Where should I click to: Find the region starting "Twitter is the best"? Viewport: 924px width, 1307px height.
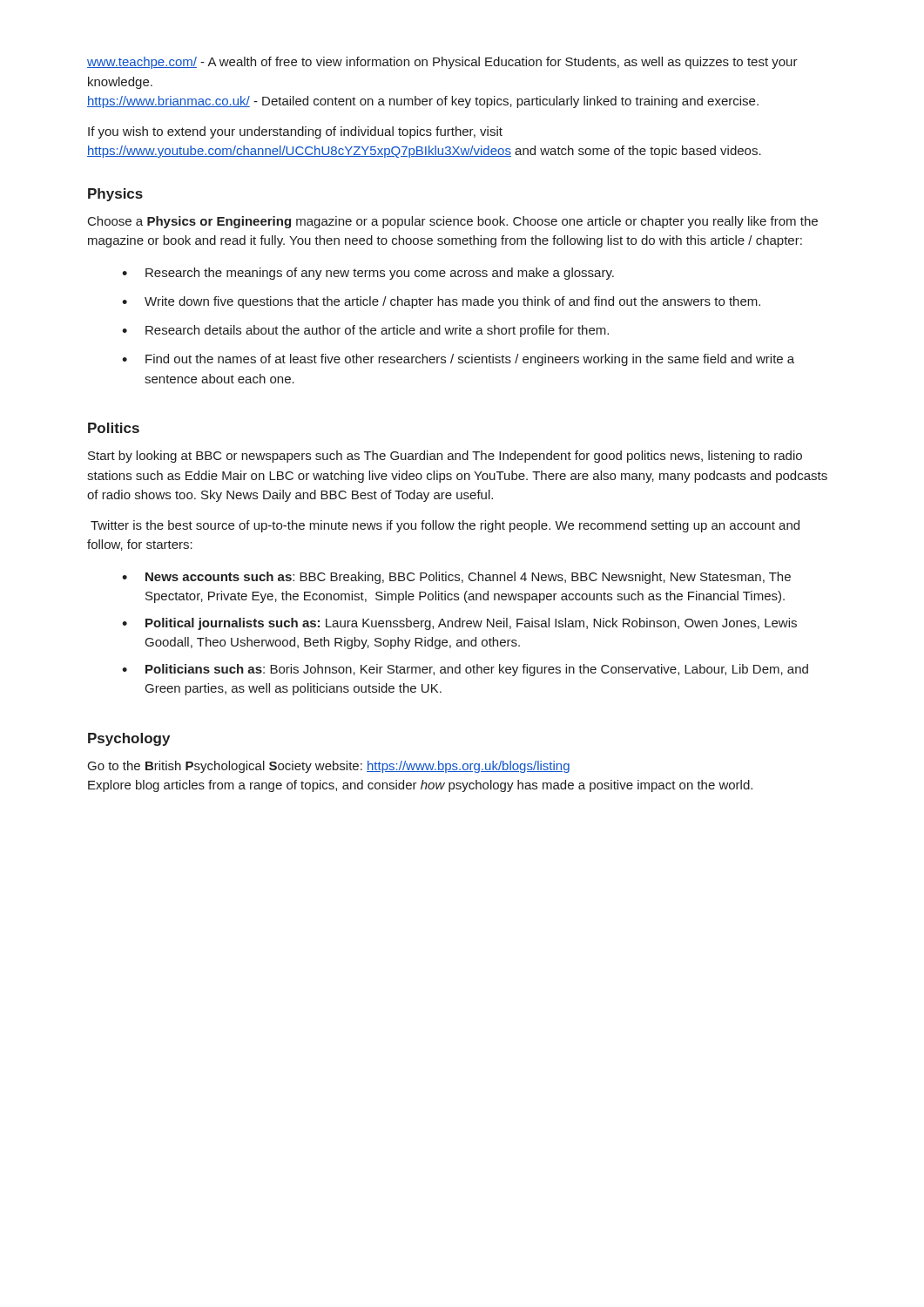pyautogui.click(x=444, y=534)
